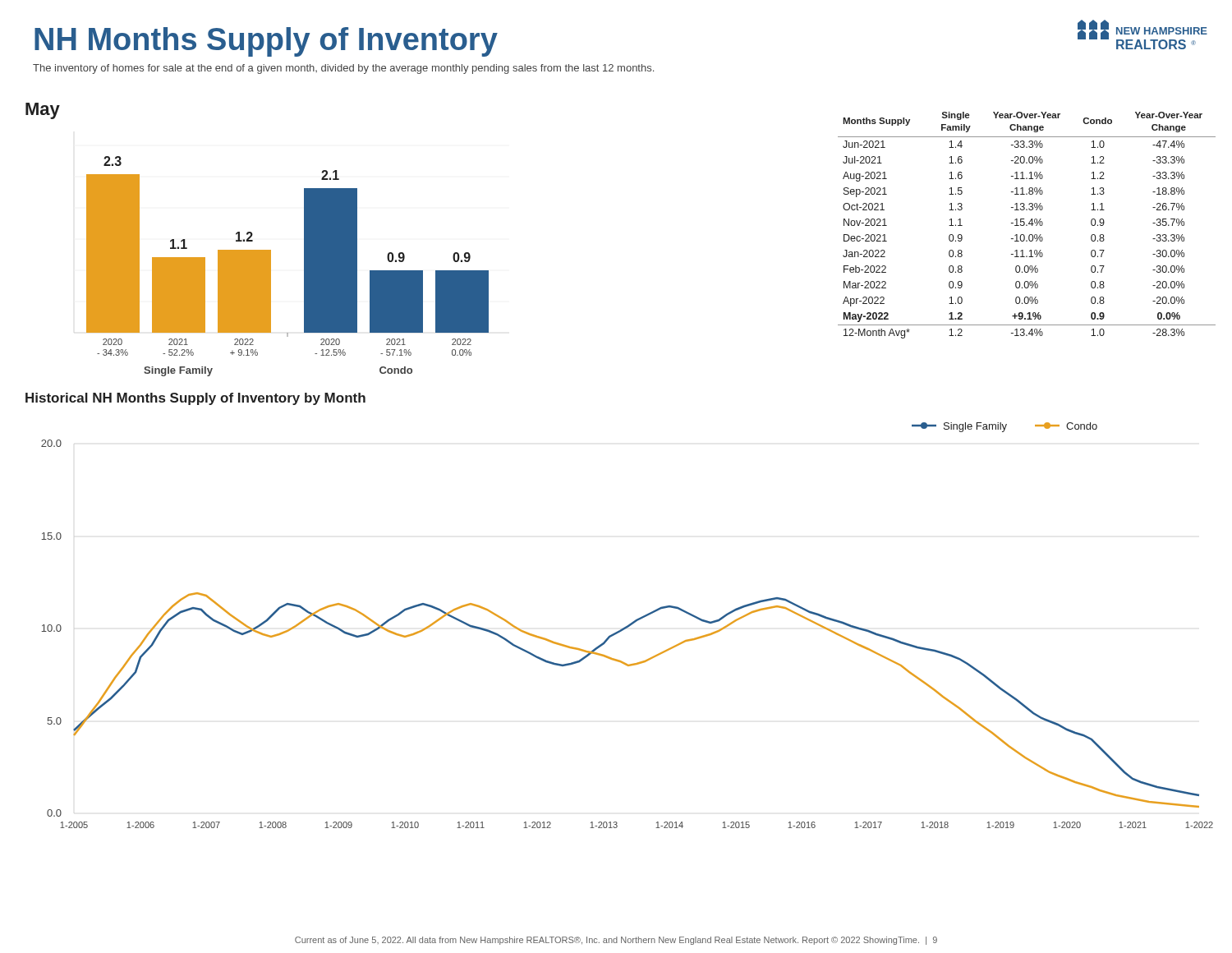Point to the region starting "NH Months Supply of Inventory"
The height and width of the screenshot is (953, 1232).
[x=402, y=40]
